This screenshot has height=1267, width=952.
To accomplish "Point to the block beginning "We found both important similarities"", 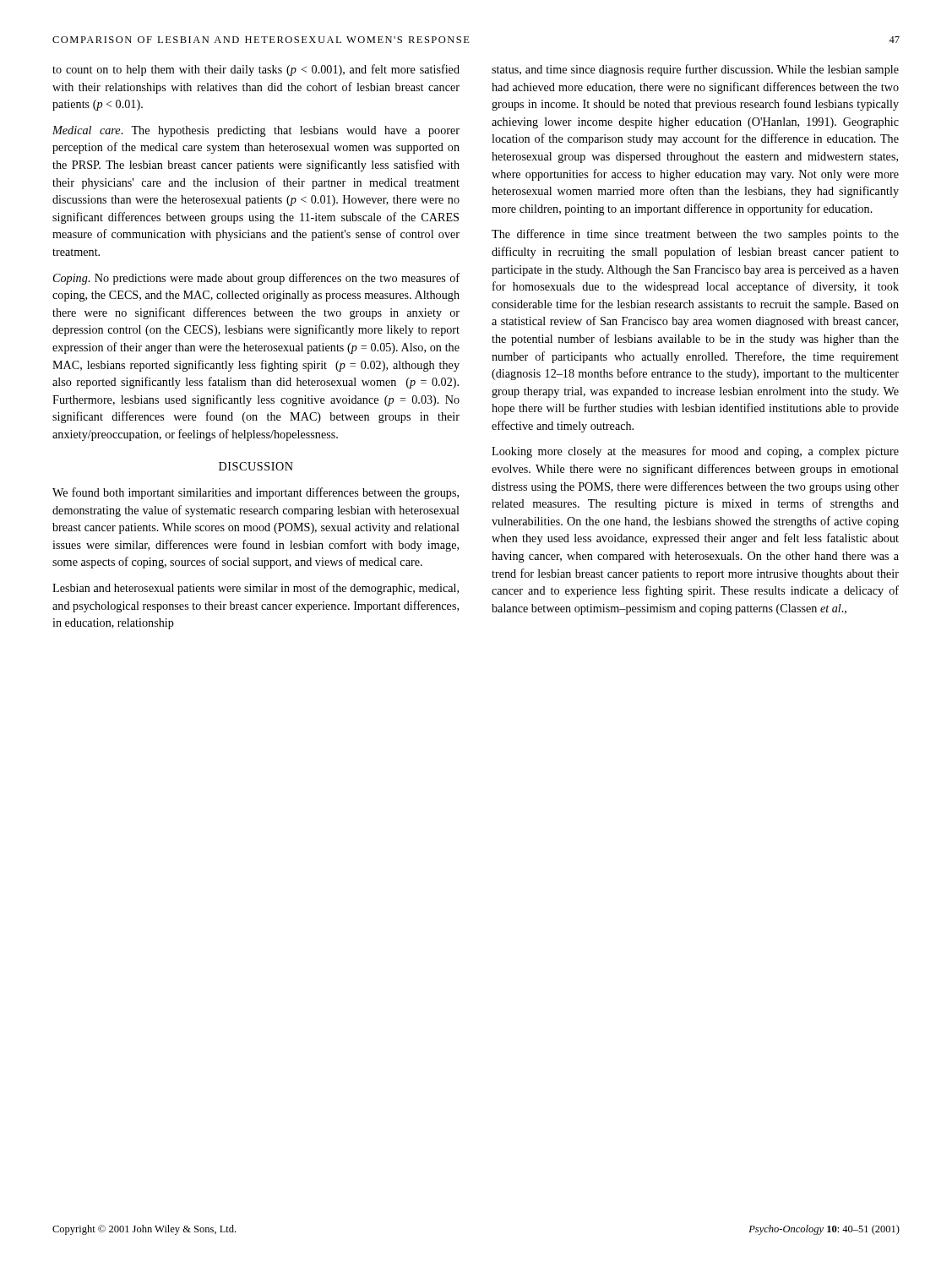I will coord(256,528).
